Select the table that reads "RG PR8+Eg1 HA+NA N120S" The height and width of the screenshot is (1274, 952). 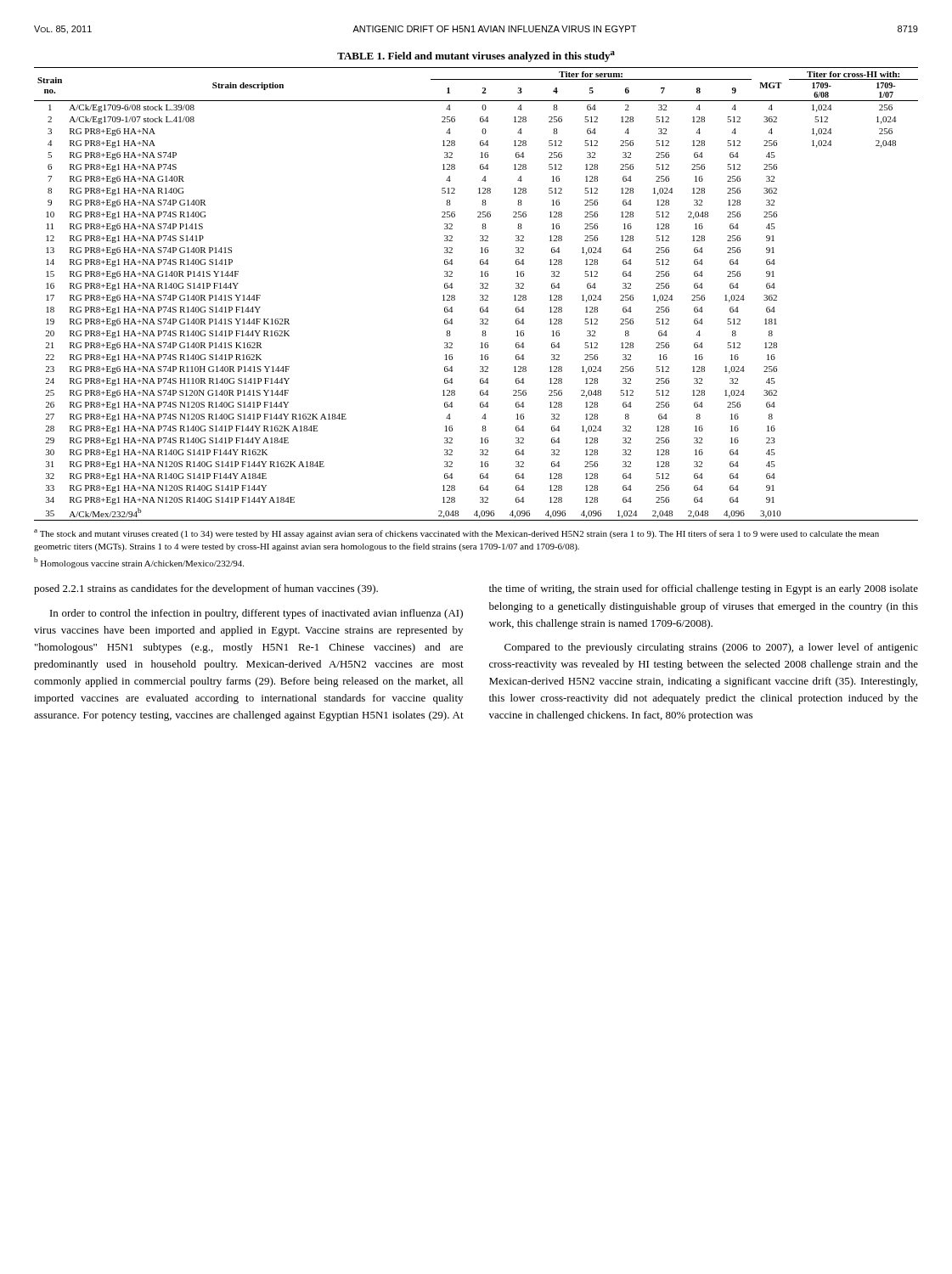click(476, 294)
